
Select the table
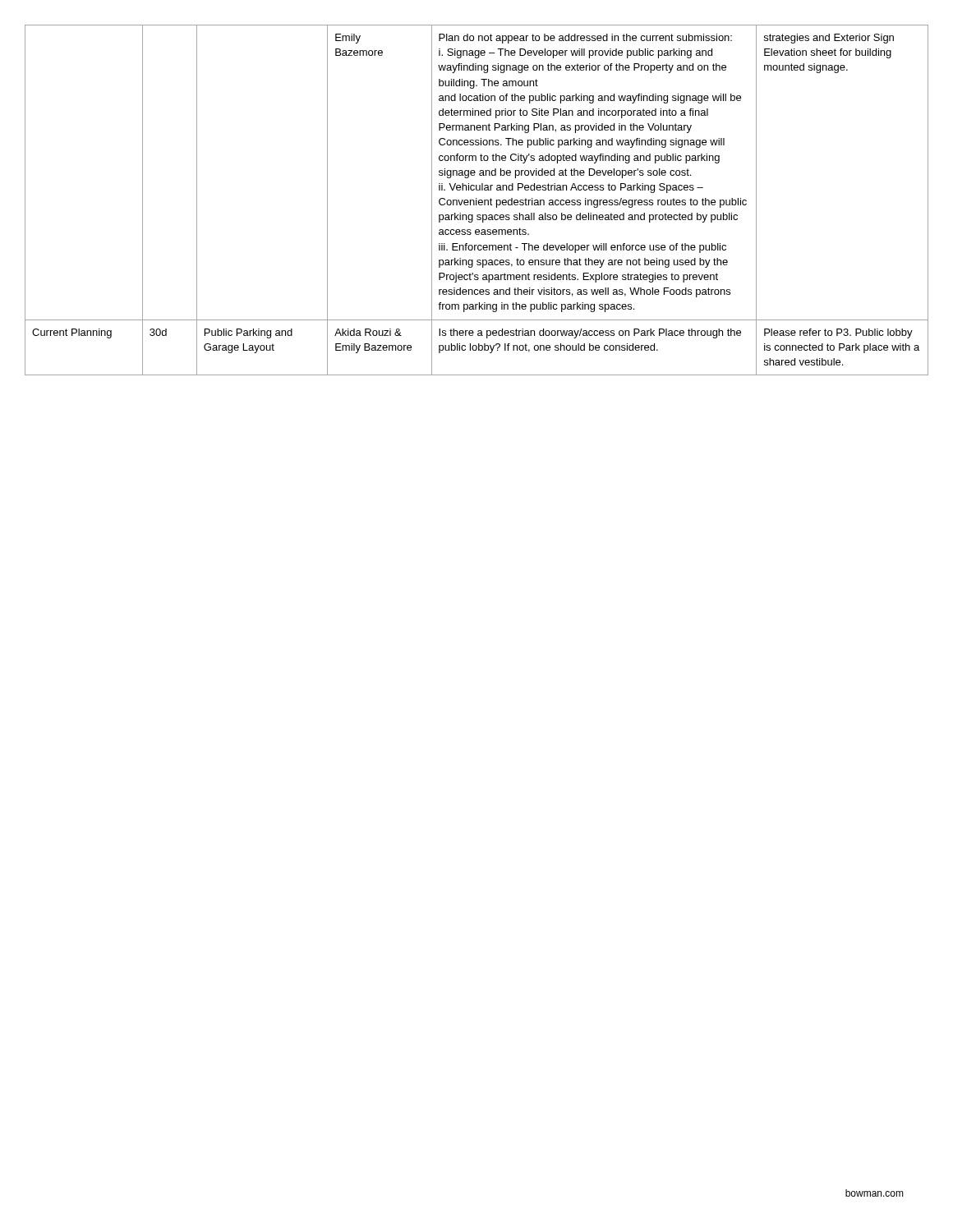(476, 200)
